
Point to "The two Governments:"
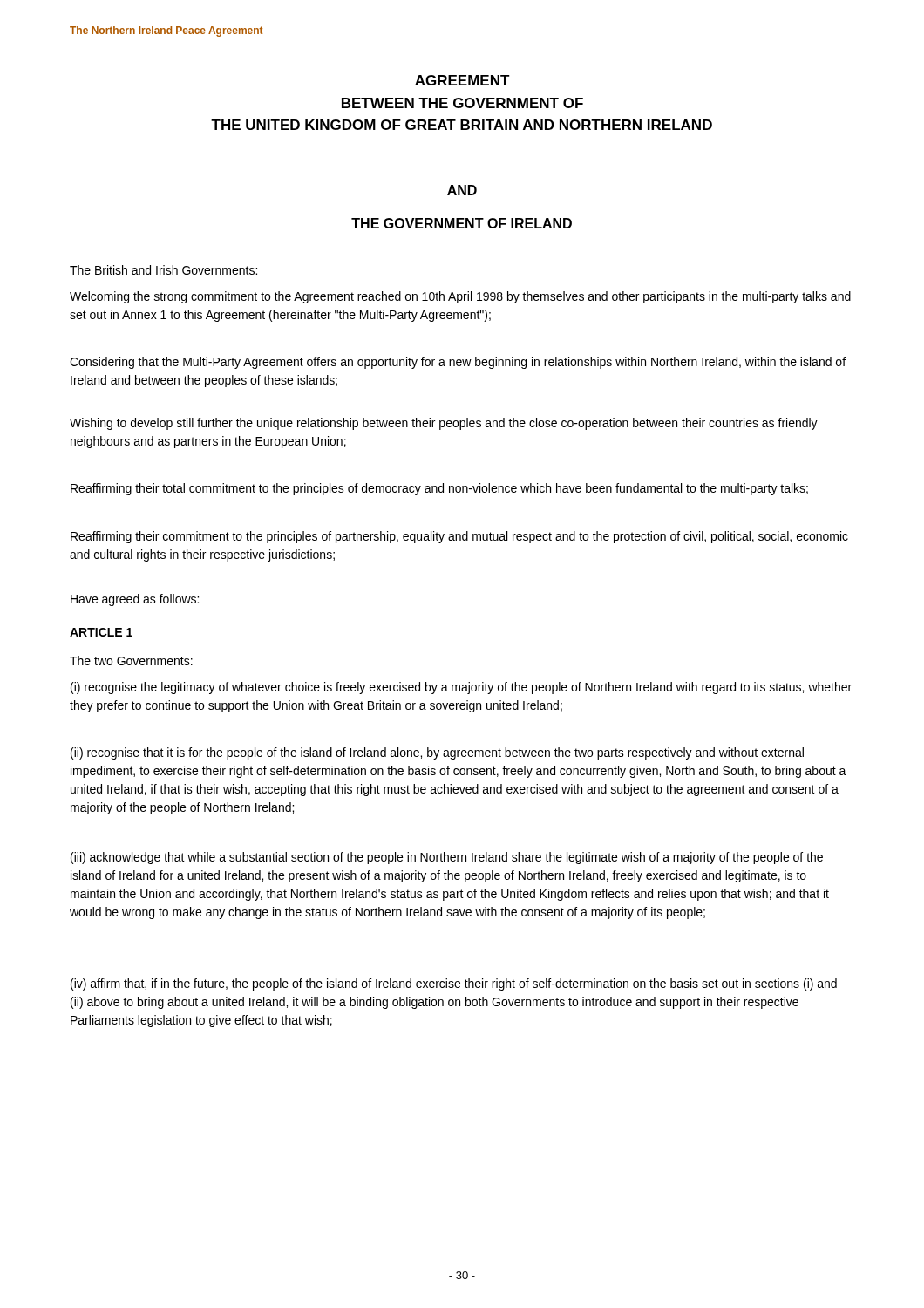[131, 661]
